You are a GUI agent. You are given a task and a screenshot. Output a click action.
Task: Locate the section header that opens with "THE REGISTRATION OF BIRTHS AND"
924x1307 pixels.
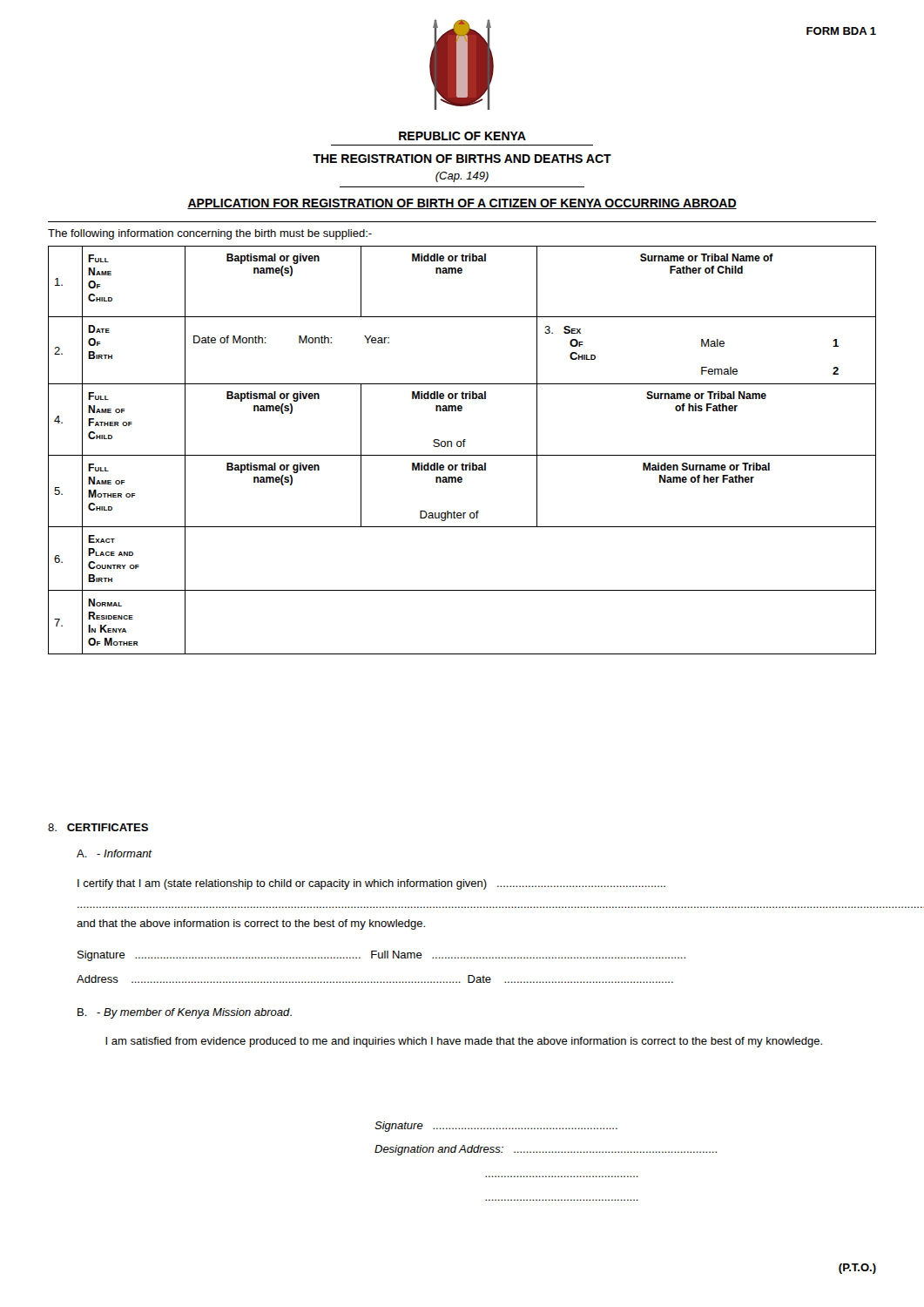click(x=462, y=159)
